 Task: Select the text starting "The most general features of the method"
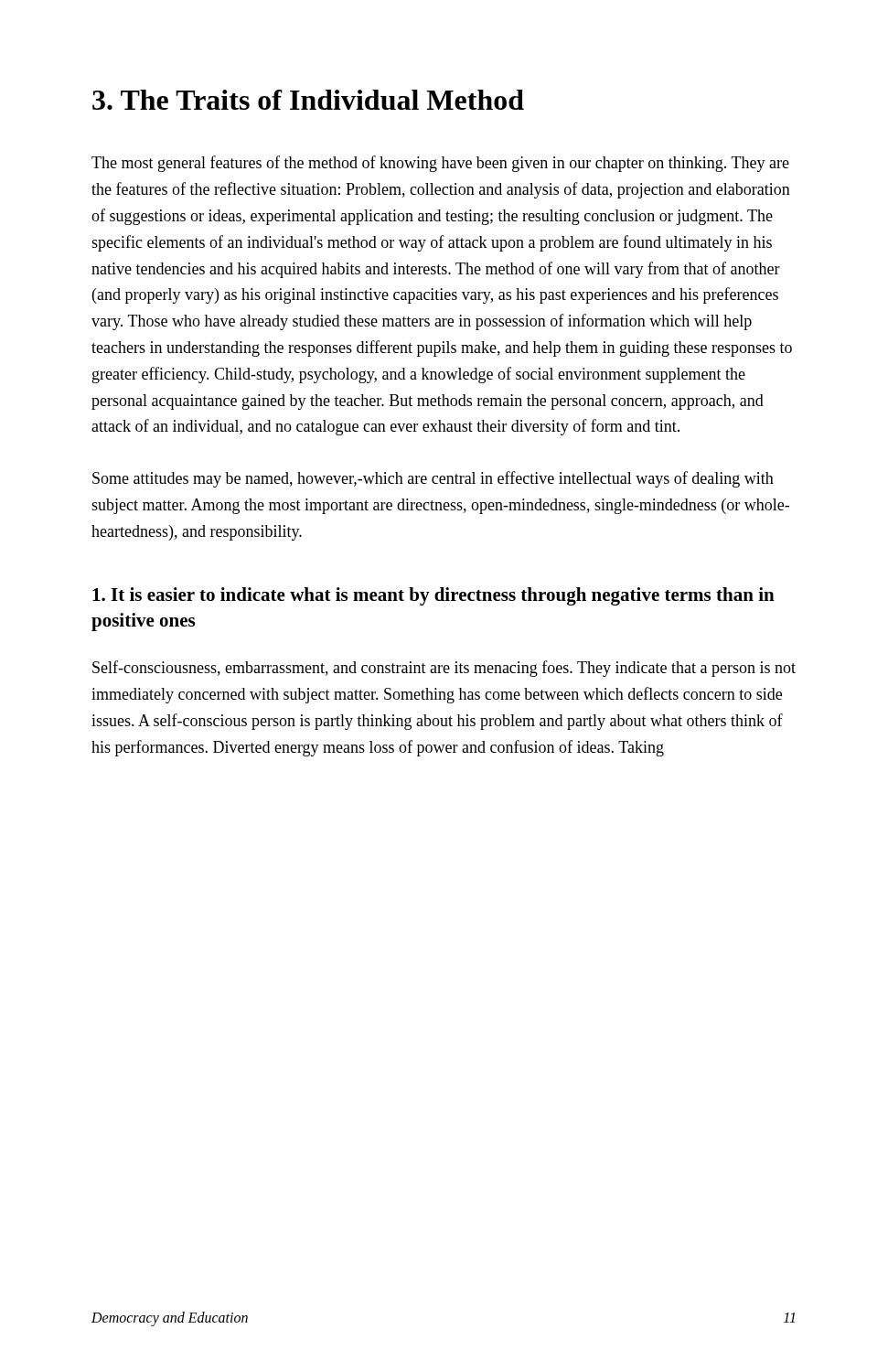[444, 295]
